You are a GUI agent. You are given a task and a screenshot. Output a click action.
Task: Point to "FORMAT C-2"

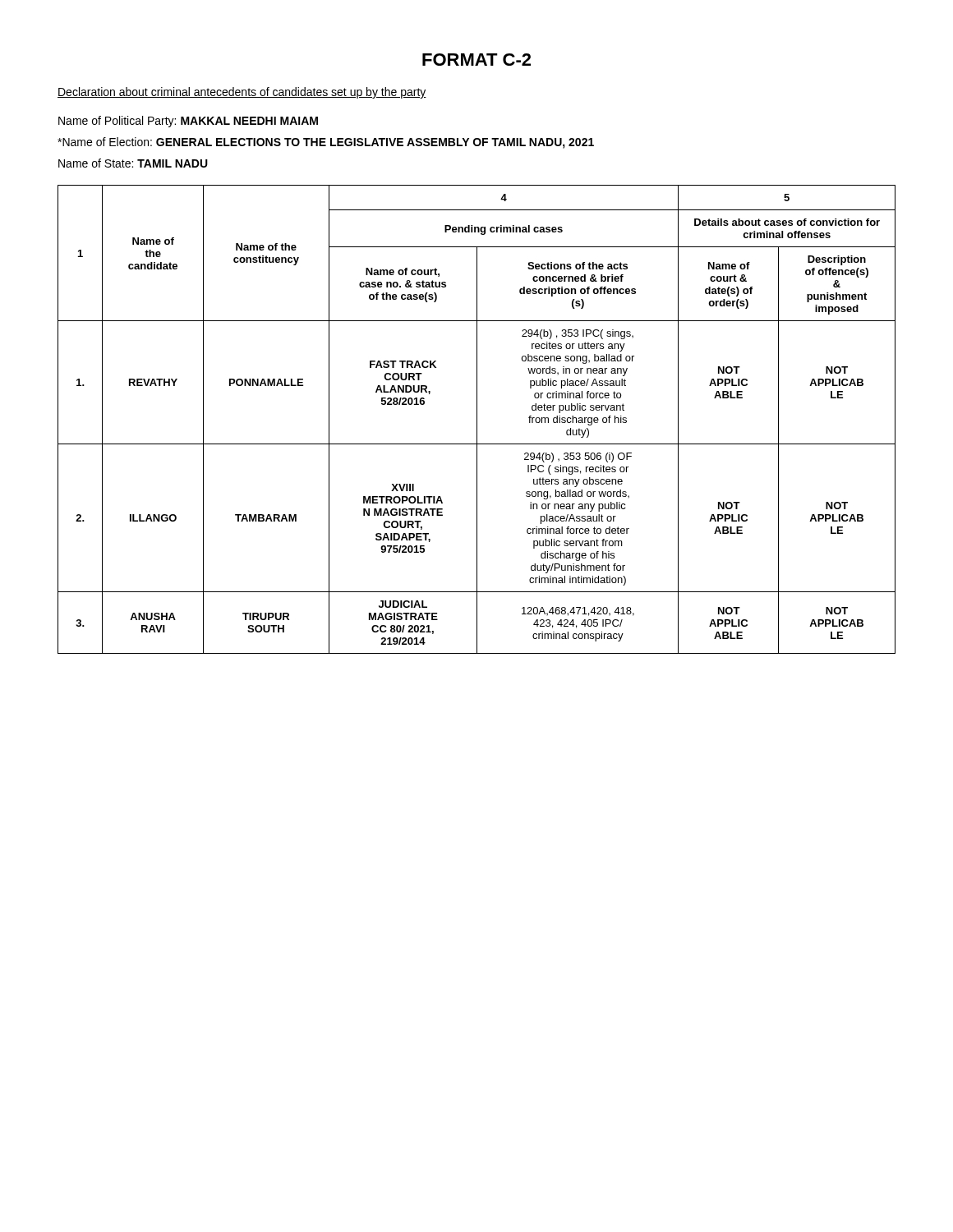tap(476, 60)
